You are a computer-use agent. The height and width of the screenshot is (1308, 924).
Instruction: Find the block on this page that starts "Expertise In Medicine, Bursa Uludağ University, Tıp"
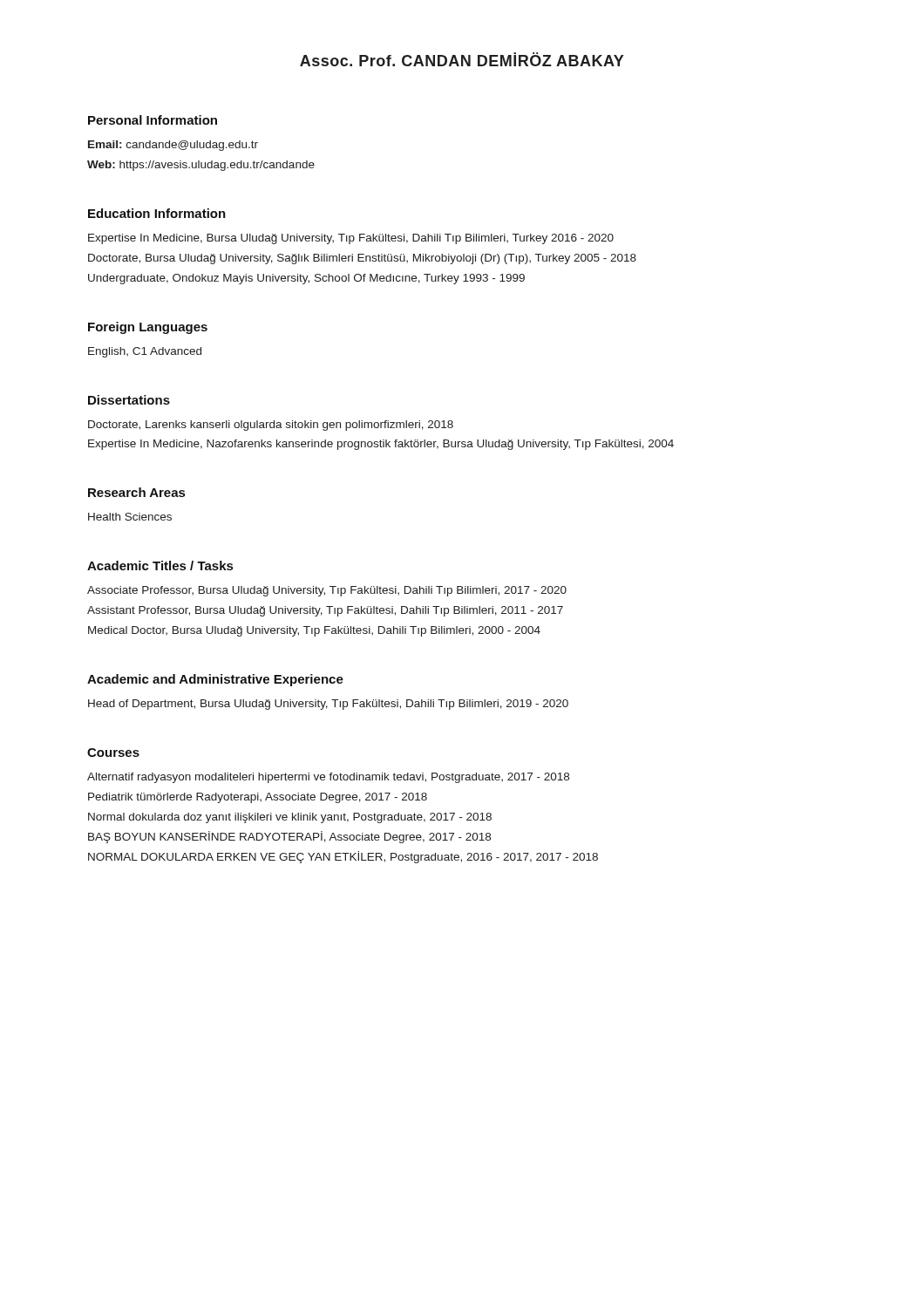(x=462, y=258)
